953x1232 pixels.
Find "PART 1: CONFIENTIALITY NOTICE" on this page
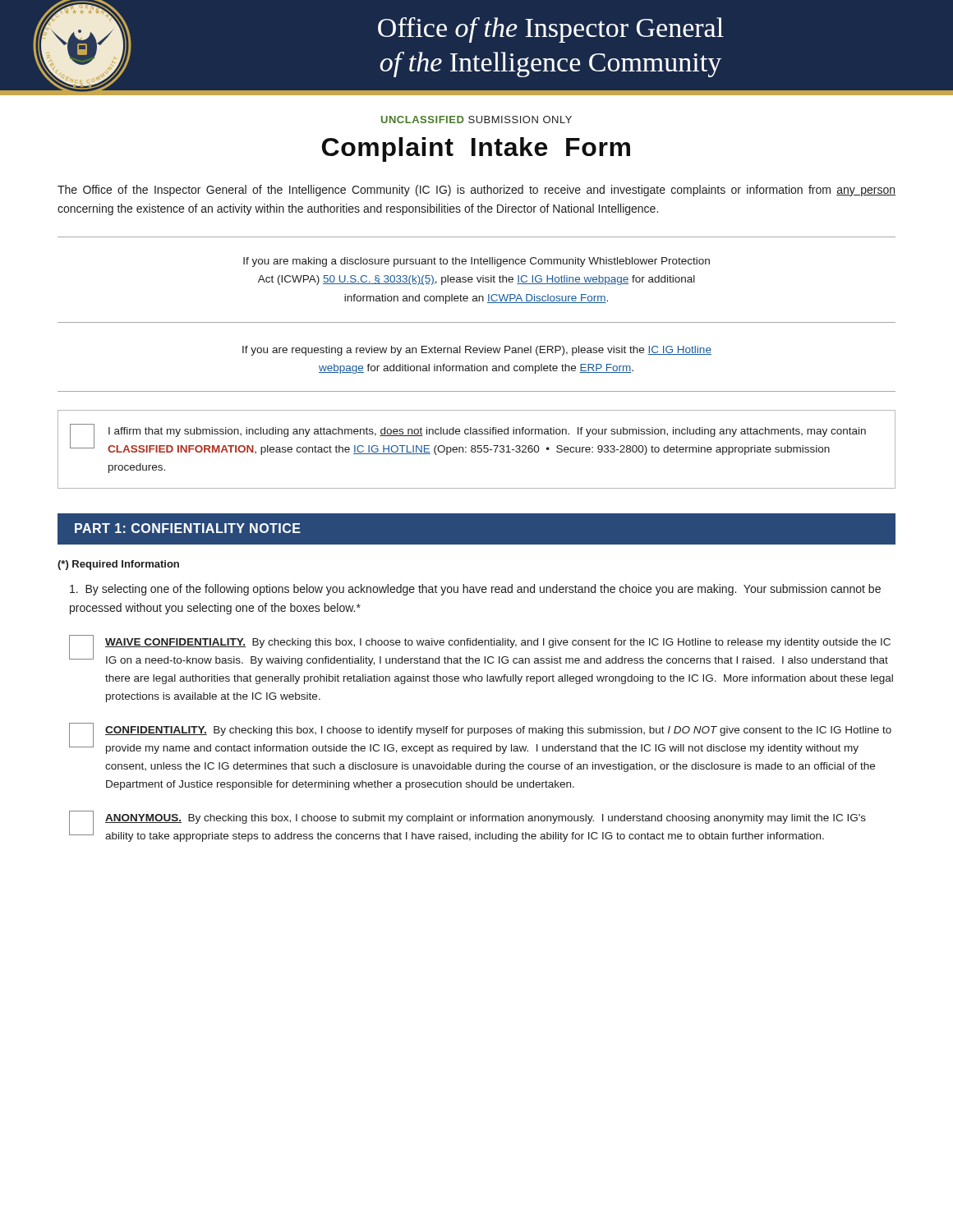click(188, 529)
